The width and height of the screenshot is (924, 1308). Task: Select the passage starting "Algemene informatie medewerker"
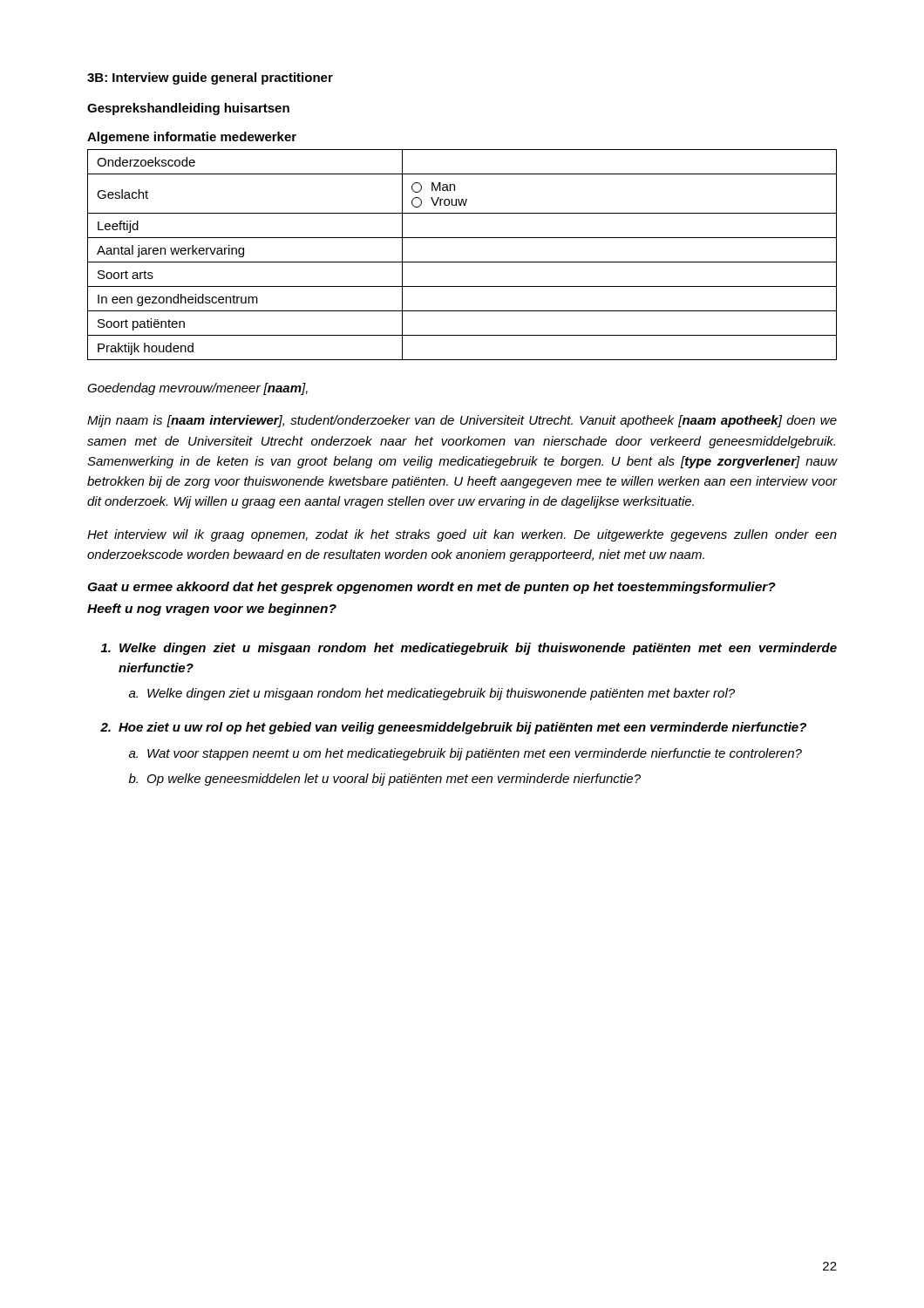coord(192,136)
